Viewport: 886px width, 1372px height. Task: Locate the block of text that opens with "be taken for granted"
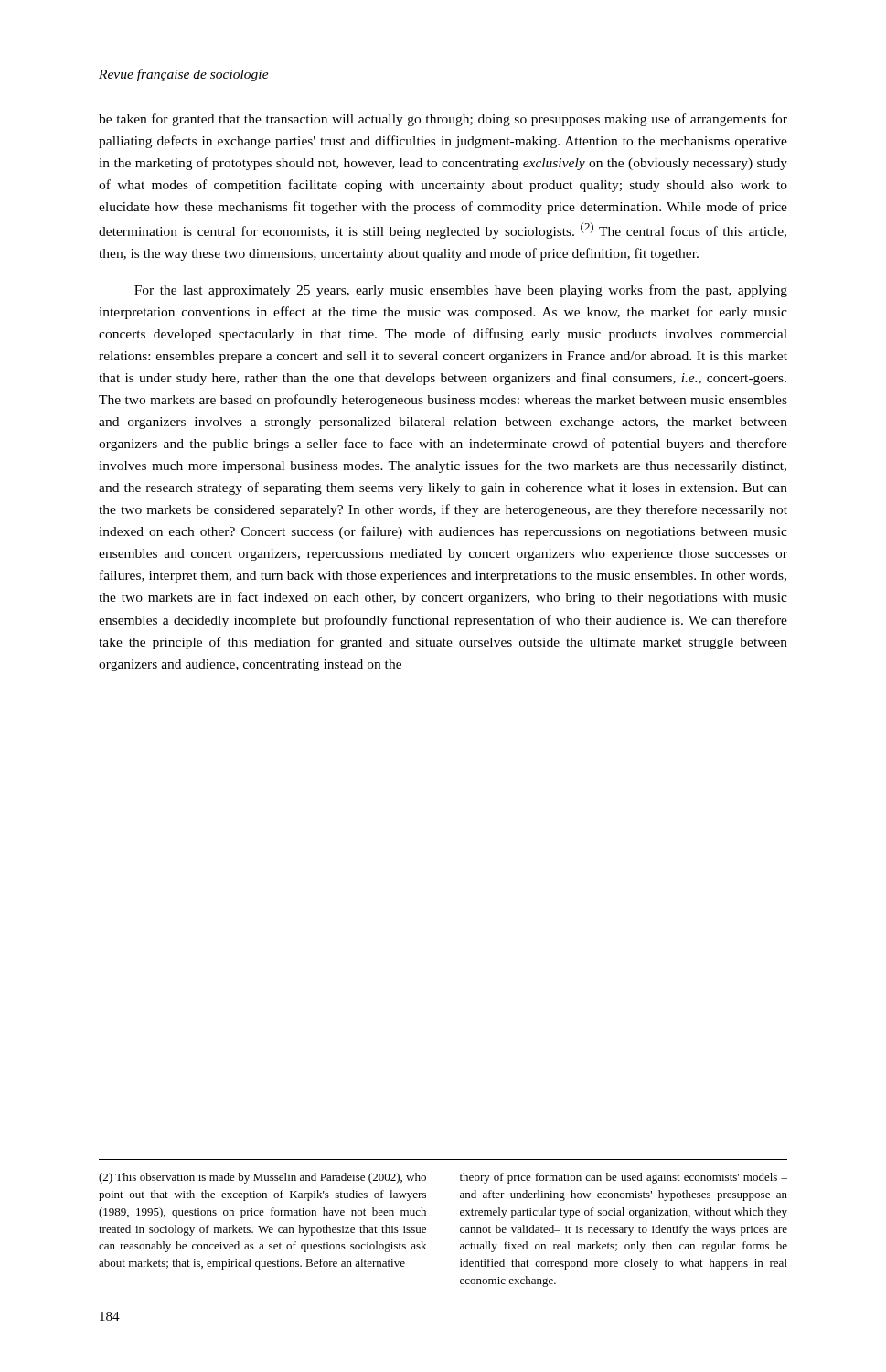tap(443, 391)
